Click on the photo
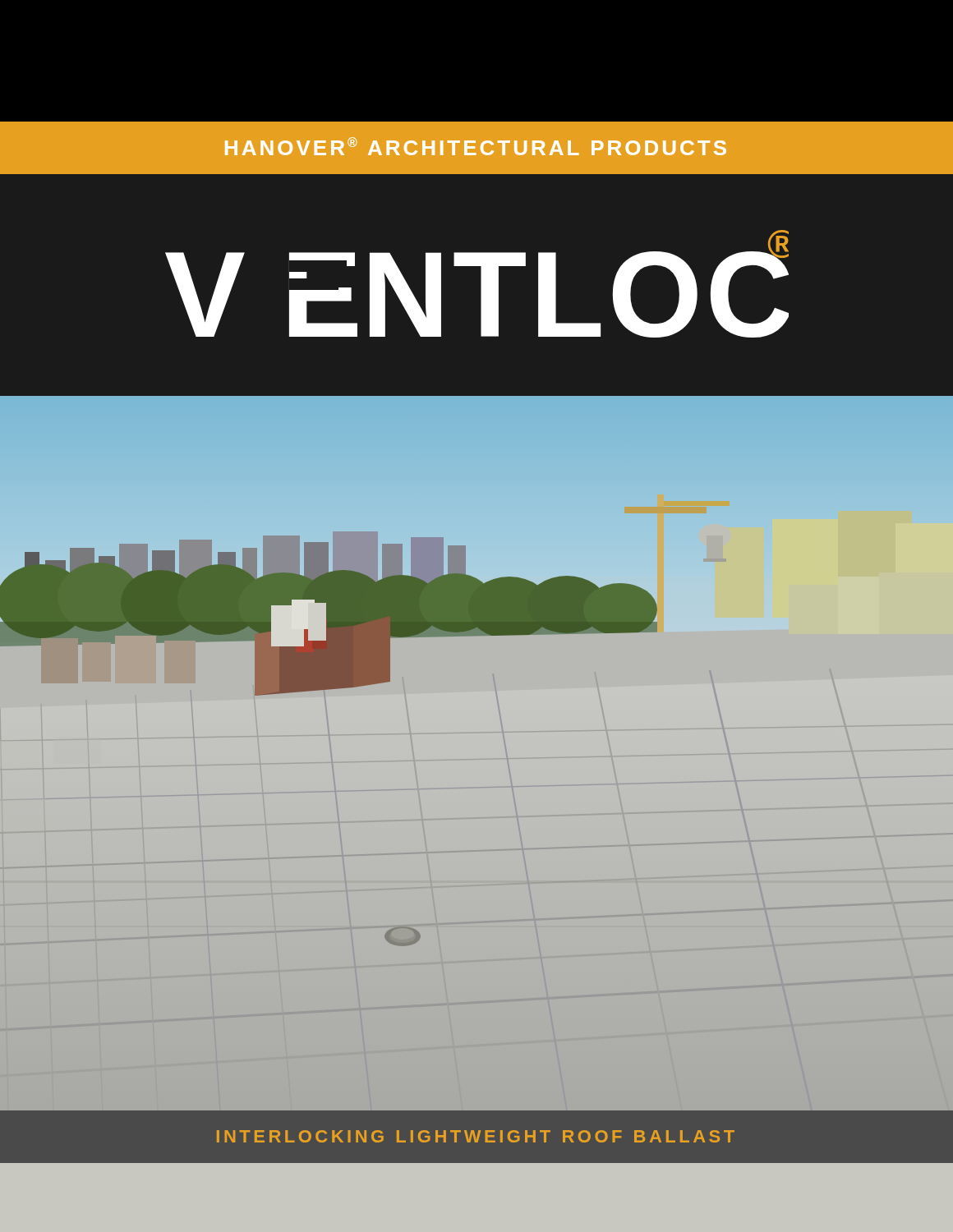The image size is (953, 1232). click(x=476, y=753)
